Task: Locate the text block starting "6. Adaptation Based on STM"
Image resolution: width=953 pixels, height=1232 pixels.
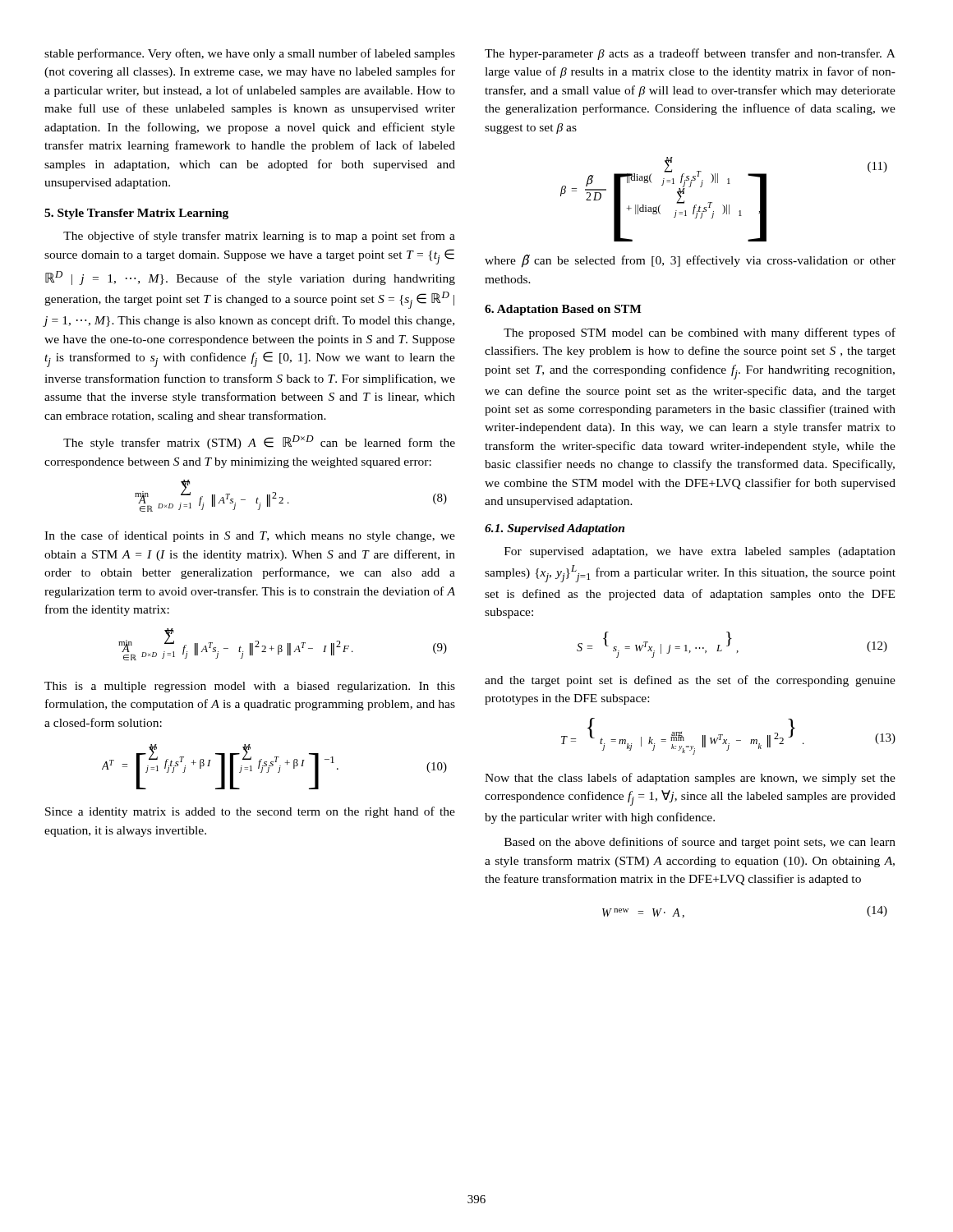Action: tap(563, 309)
